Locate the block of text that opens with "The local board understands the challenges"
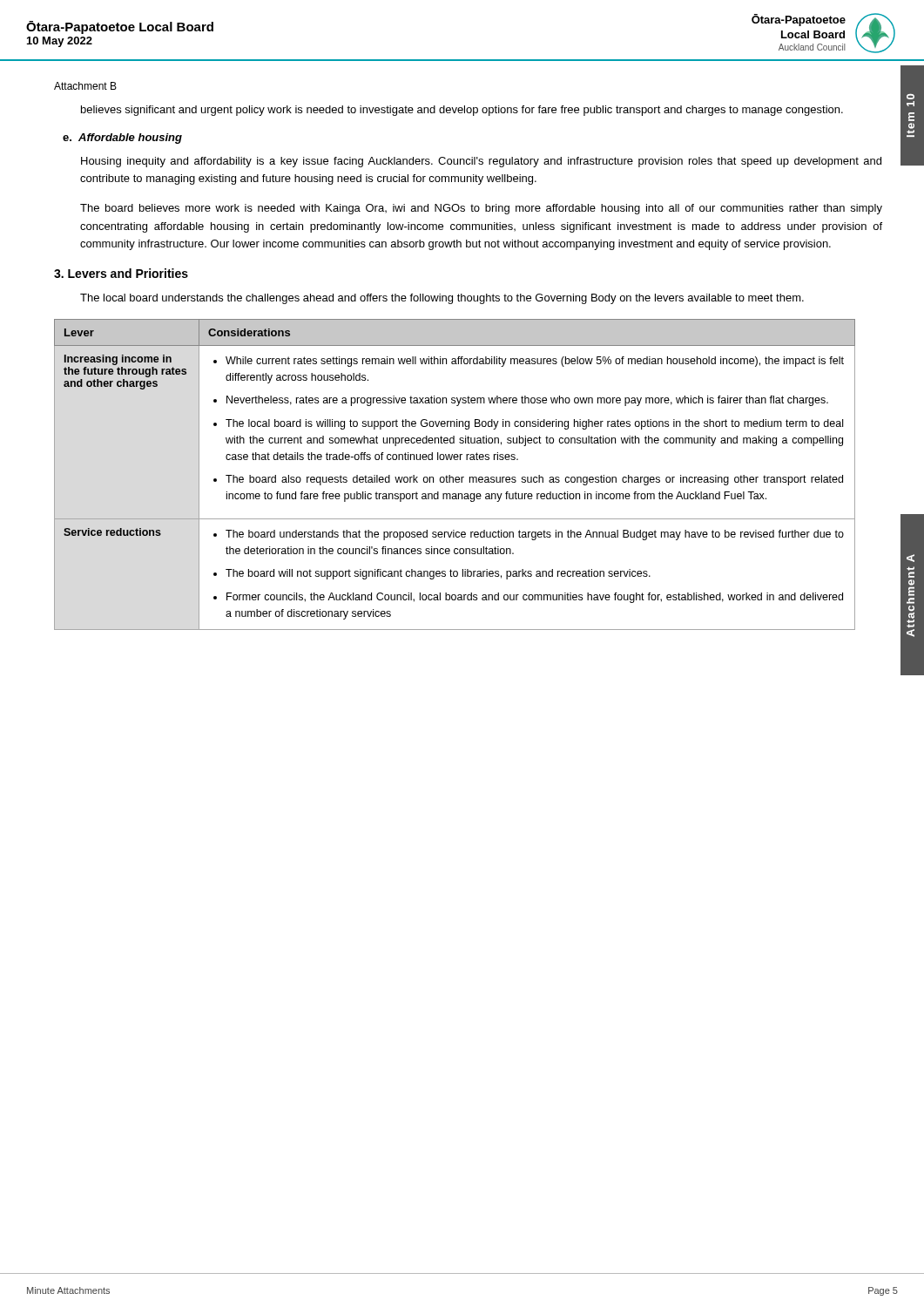This screenshot has width=924, height=1307. (x=442, y=297)
